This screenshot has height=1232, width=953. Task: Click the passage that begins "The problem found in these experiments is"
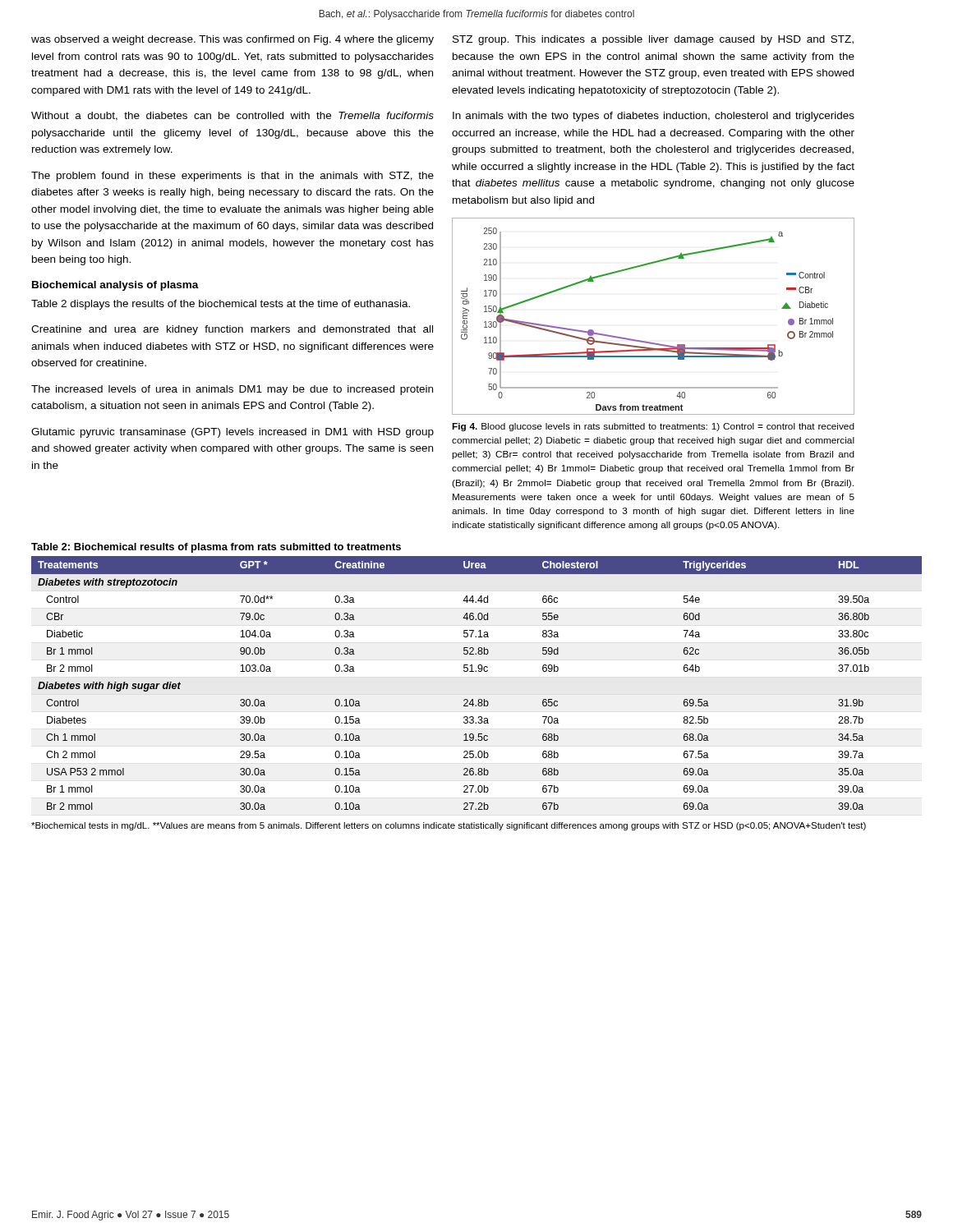(233, 217)
